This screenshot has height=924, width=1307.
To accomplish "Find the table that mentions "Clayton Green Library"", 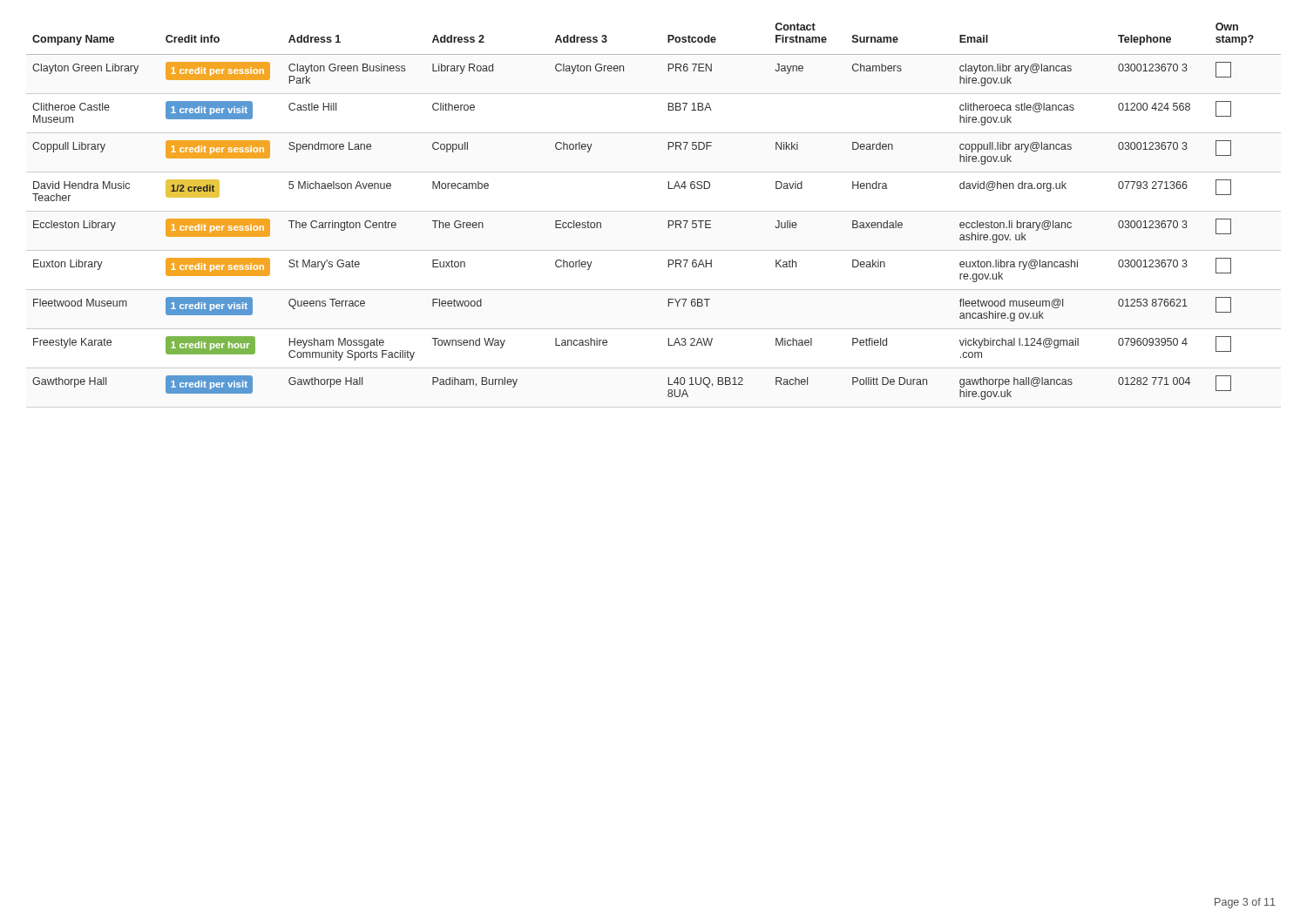I will [654, 212].
